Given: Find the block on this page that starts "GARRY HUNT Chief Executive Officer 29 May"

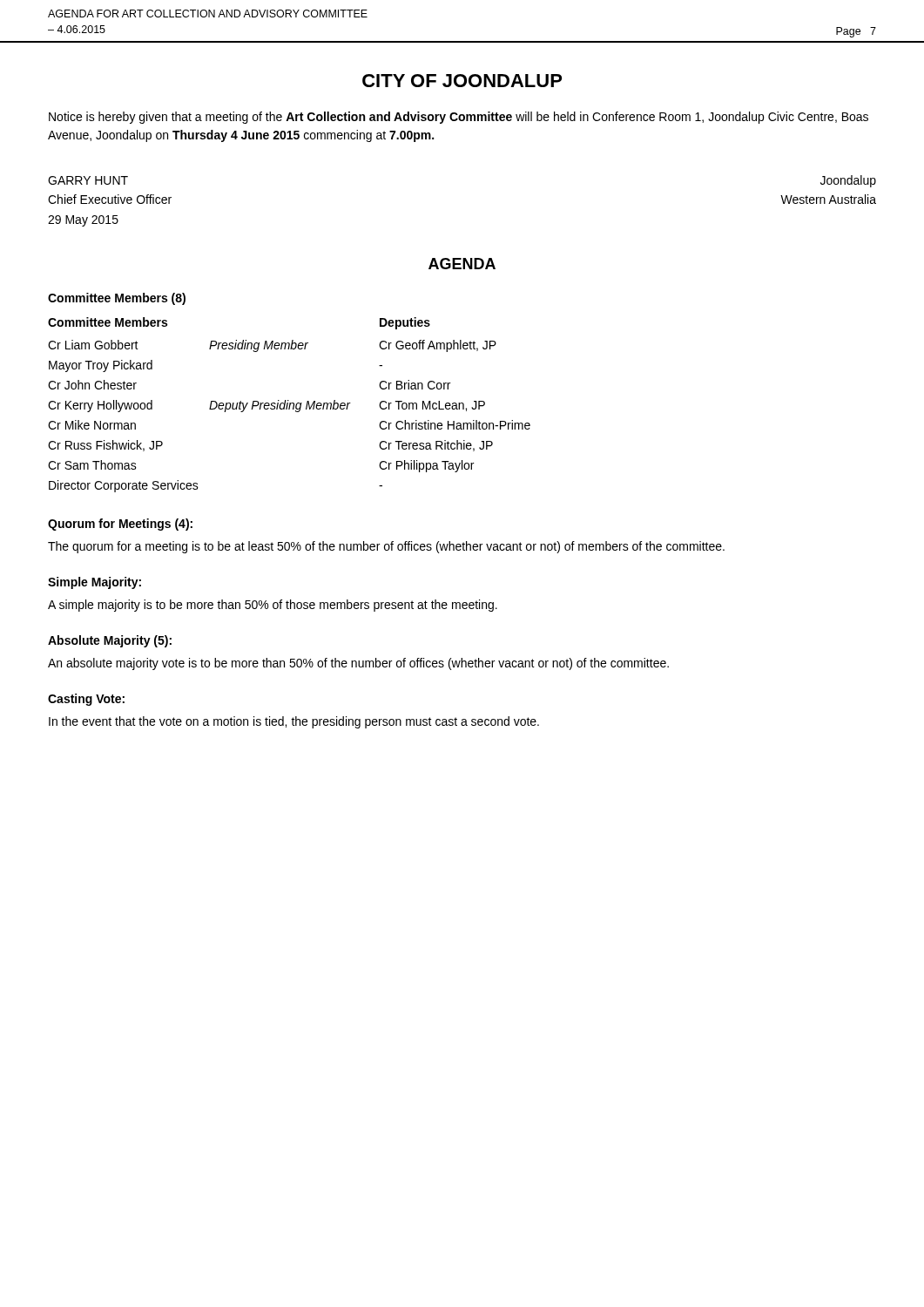Looking at the screenshot, I should click(87, 181).
